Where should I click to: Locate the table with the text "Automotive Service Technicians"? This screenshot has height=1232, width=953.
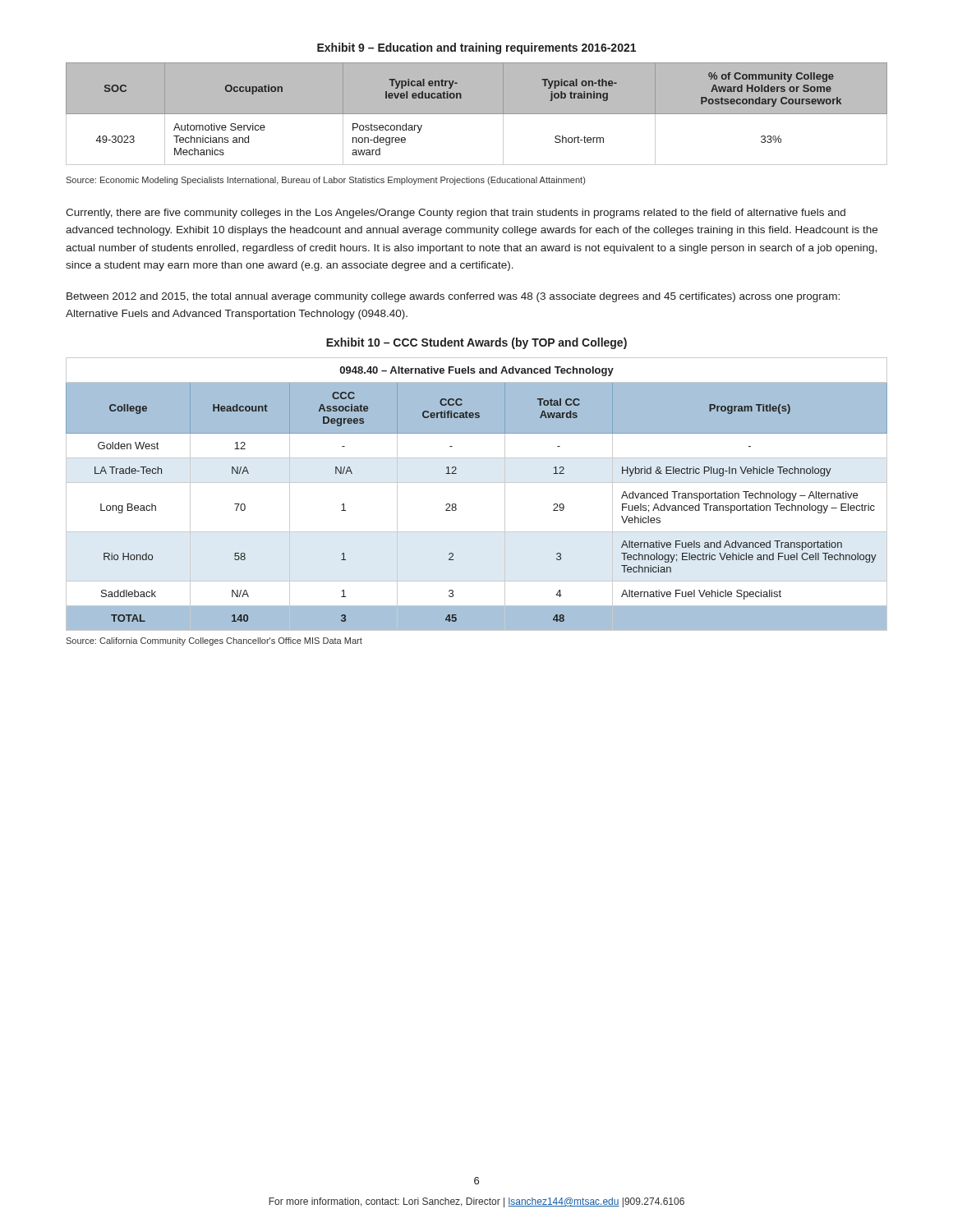coord(476,114)
